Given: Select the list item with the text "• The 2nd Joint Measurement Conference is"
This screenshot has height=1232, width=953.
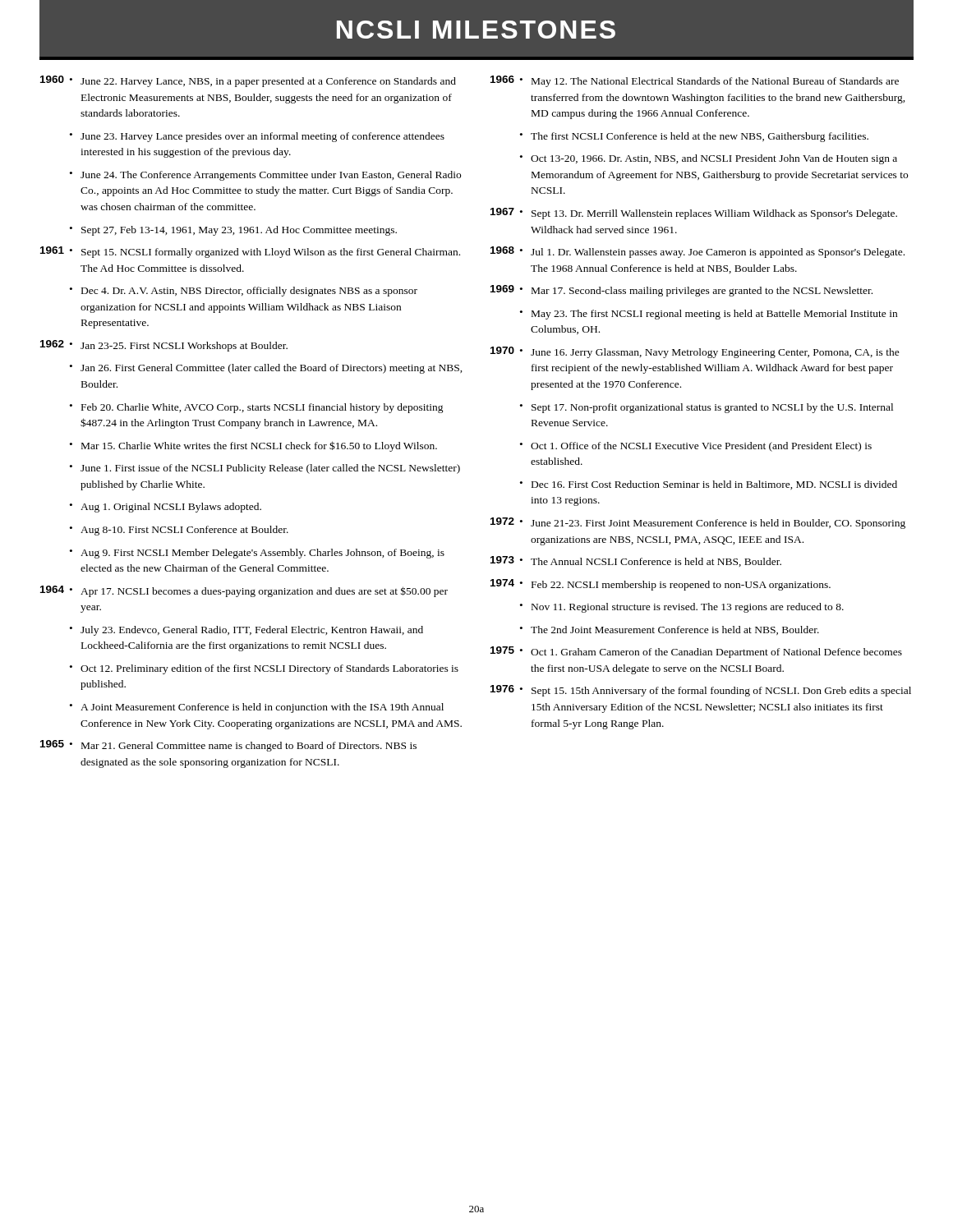Looking at the screenshot, I should 702,632.
